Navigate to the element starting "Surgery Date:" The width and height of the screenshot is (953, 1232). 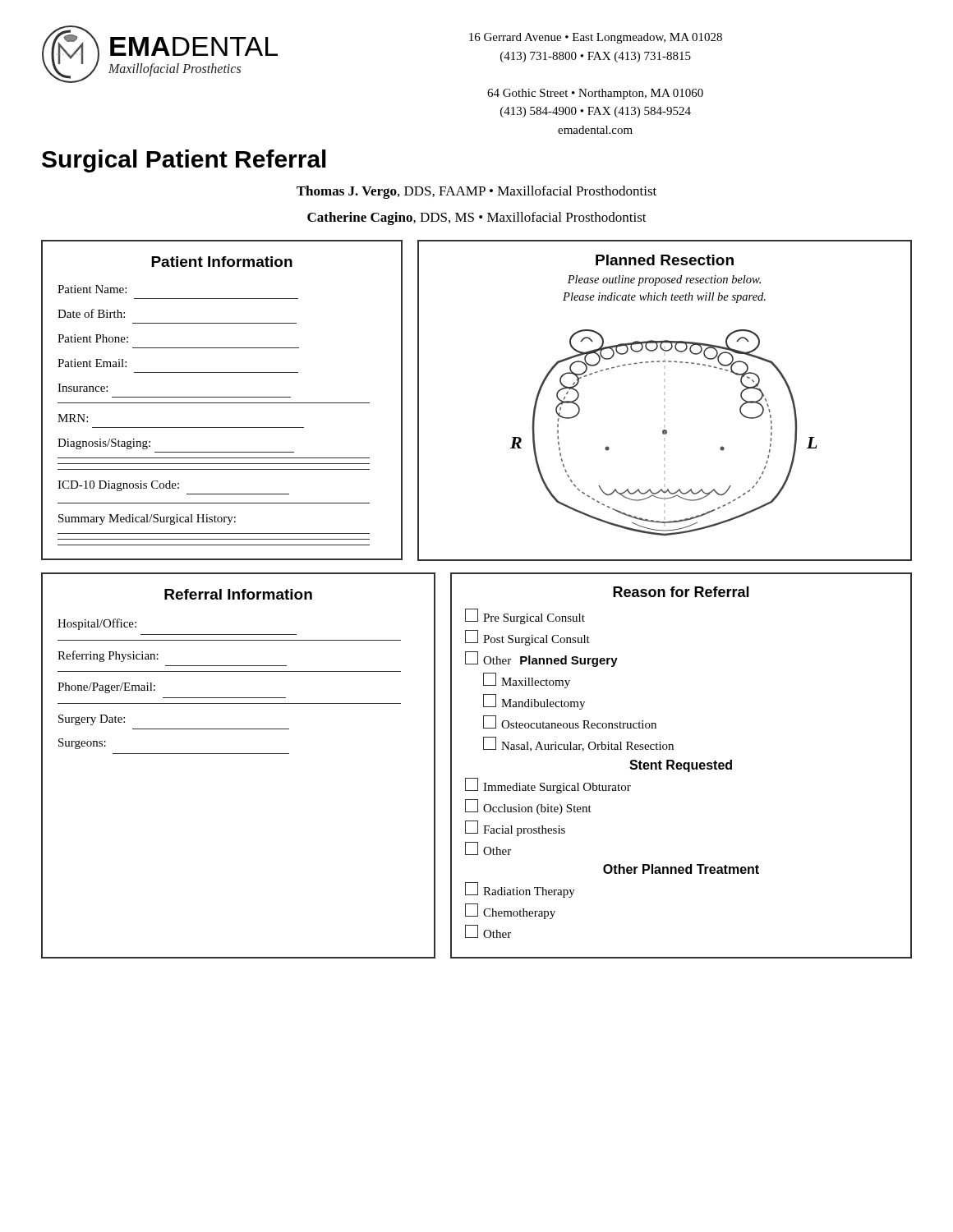click(x=173, y=721)
